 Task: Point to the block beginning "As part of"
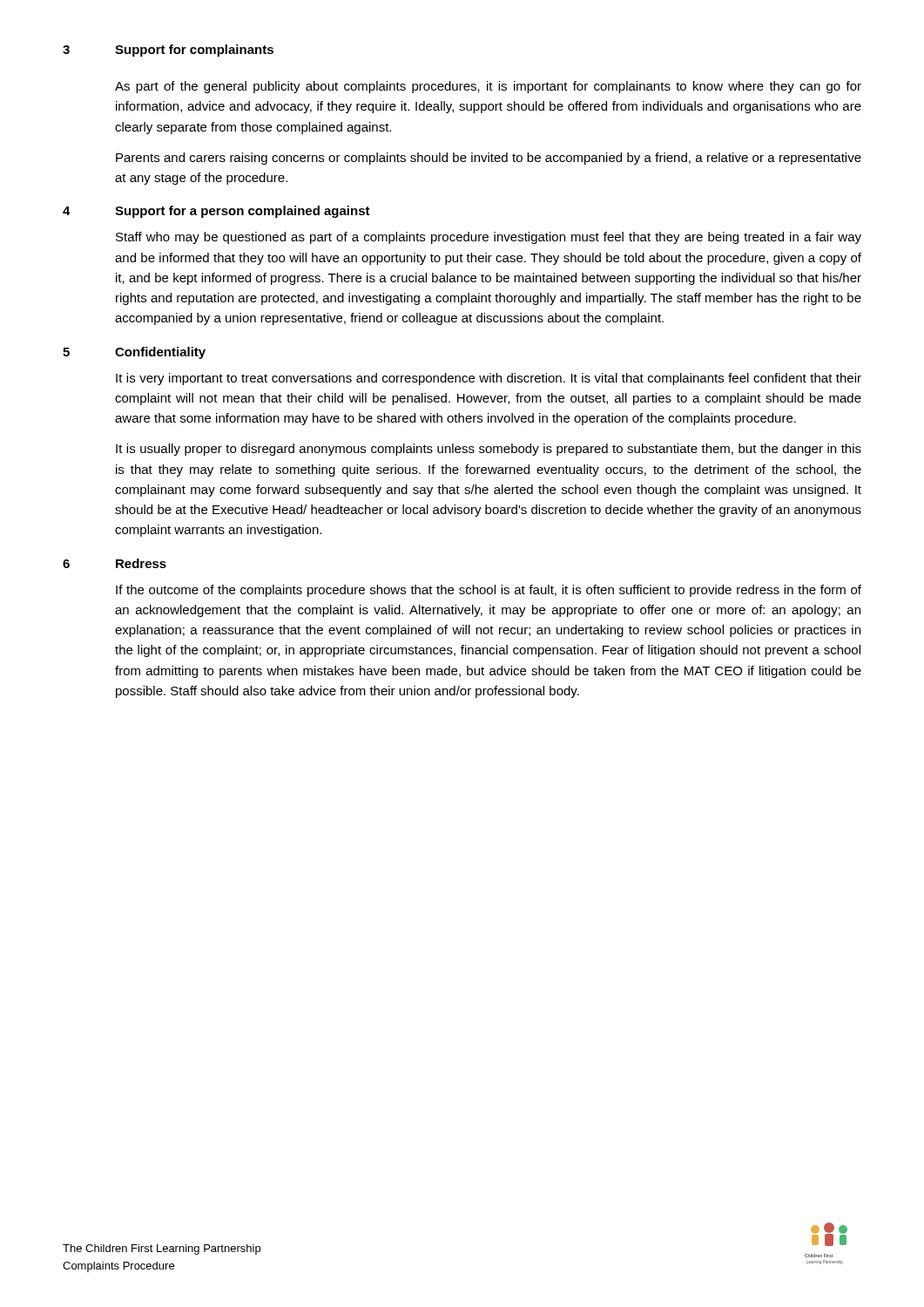coord(488,106)
